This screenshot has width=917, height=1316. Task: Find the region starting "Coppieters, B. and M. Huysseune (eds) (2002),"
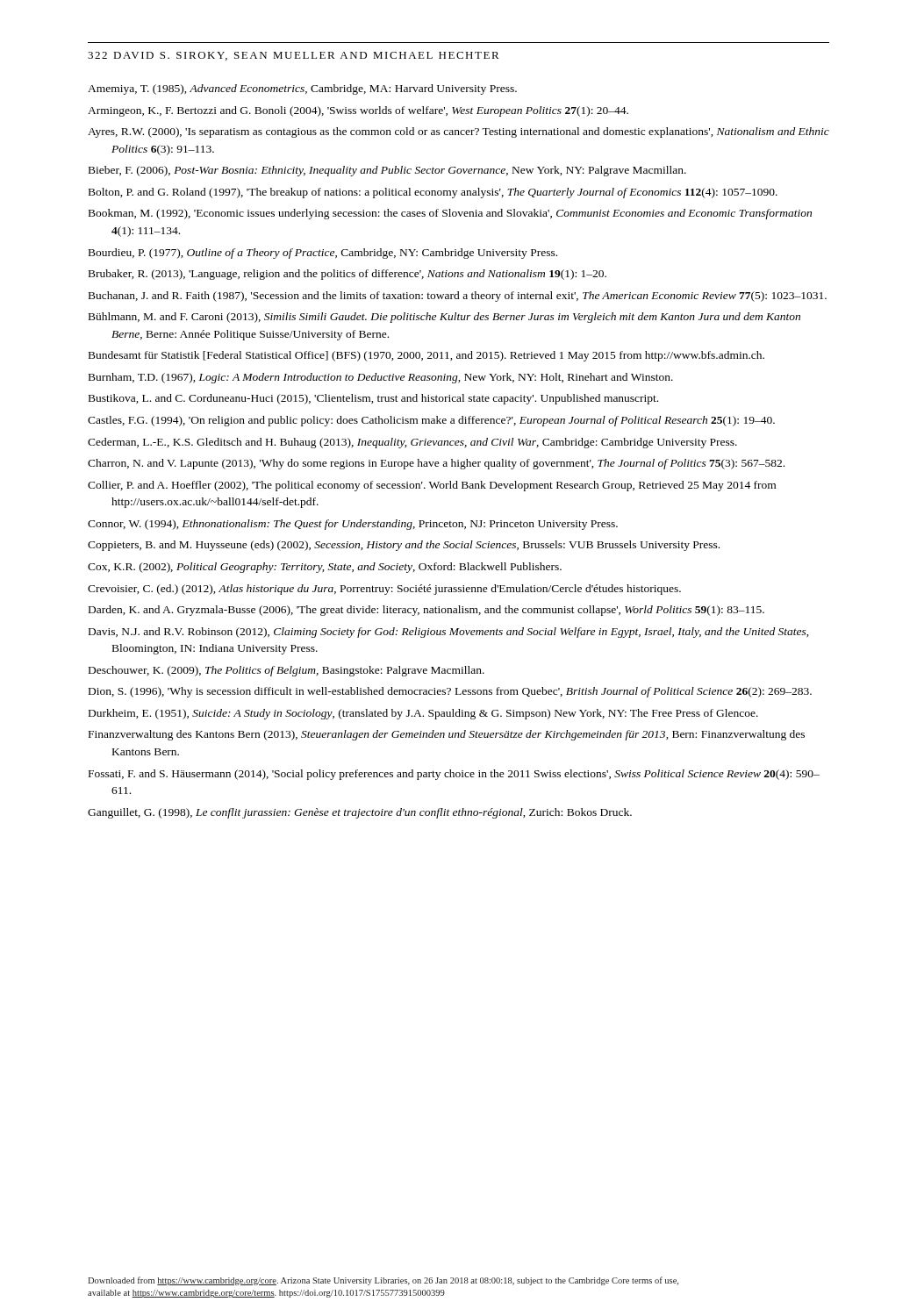pyautogui.click(x=404, y=545)
